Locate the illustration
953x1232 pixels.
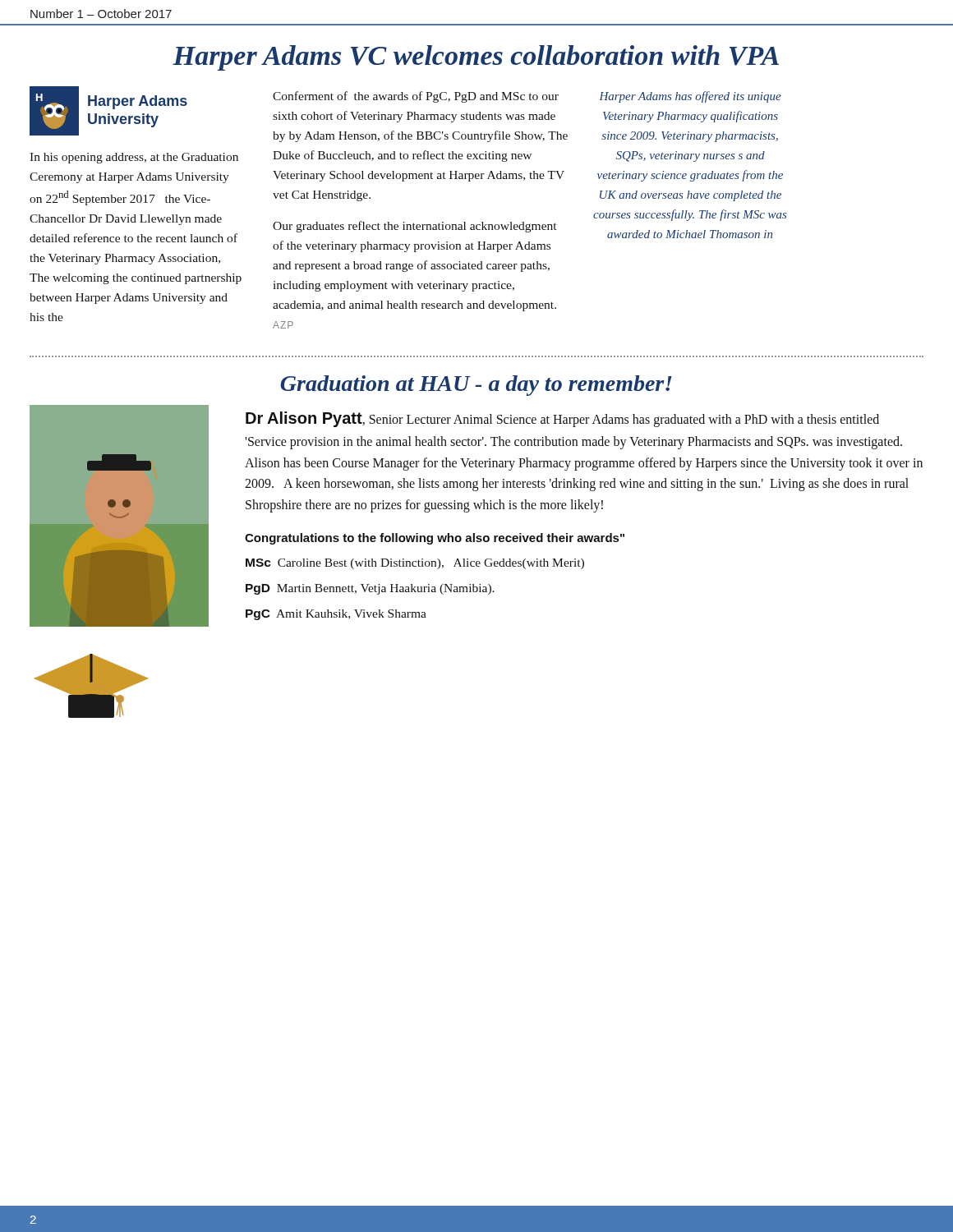click(x=128, y=697)
